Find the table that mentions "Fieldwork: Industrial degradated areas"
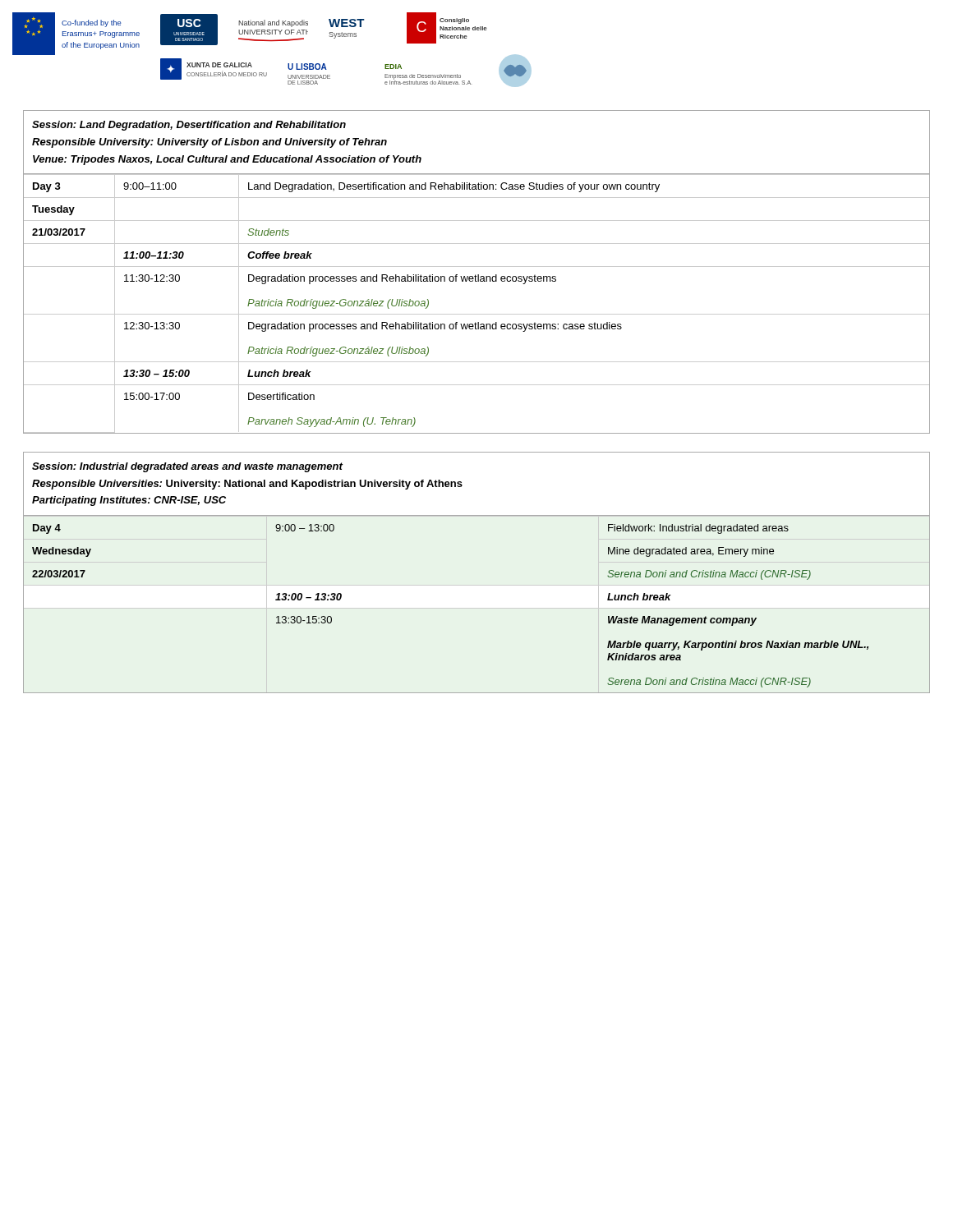Screen dimensions: 1232x953 point(476,573)
